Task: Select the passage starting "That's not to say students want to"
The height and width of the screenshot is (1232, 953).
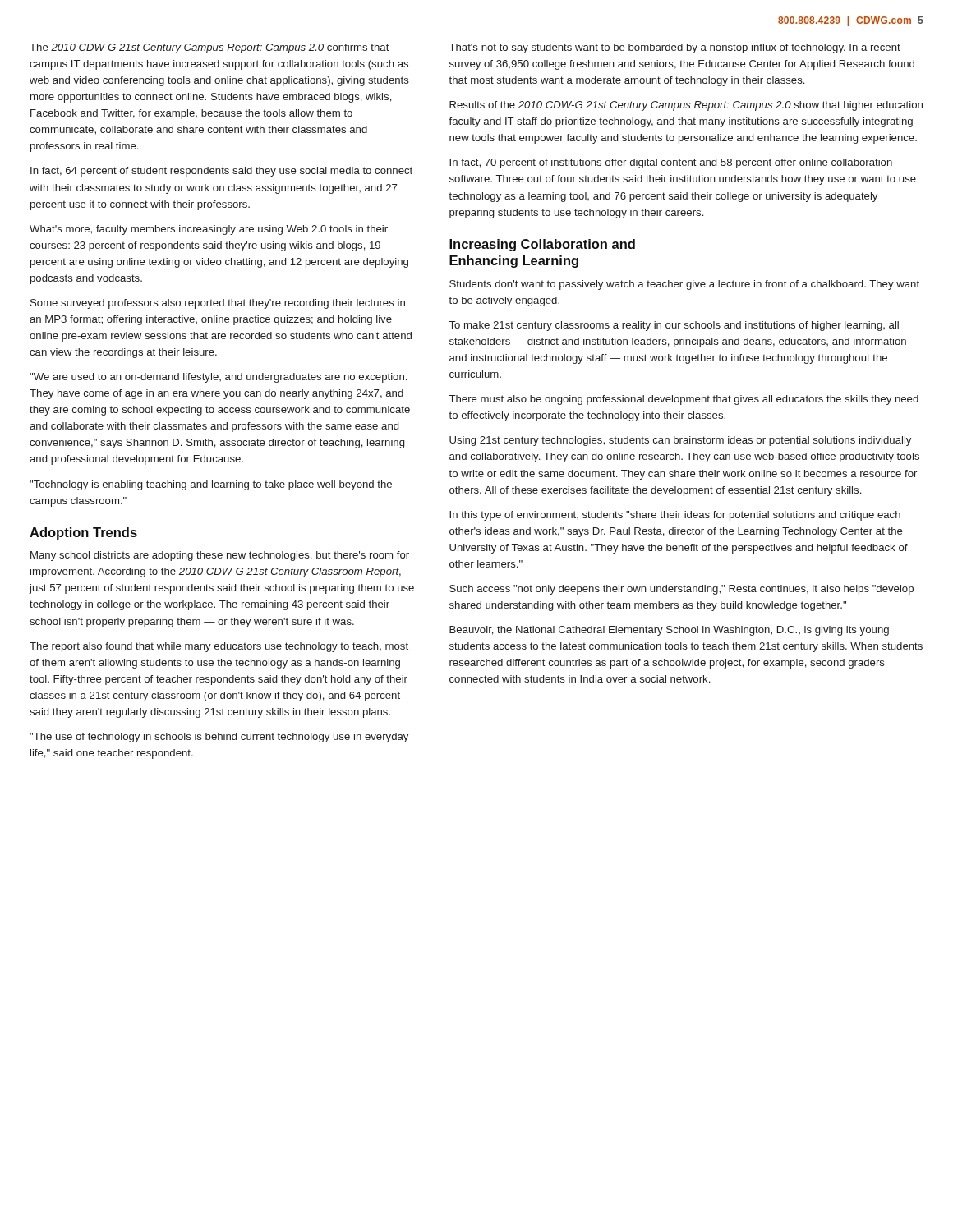Action: [686, 64]
